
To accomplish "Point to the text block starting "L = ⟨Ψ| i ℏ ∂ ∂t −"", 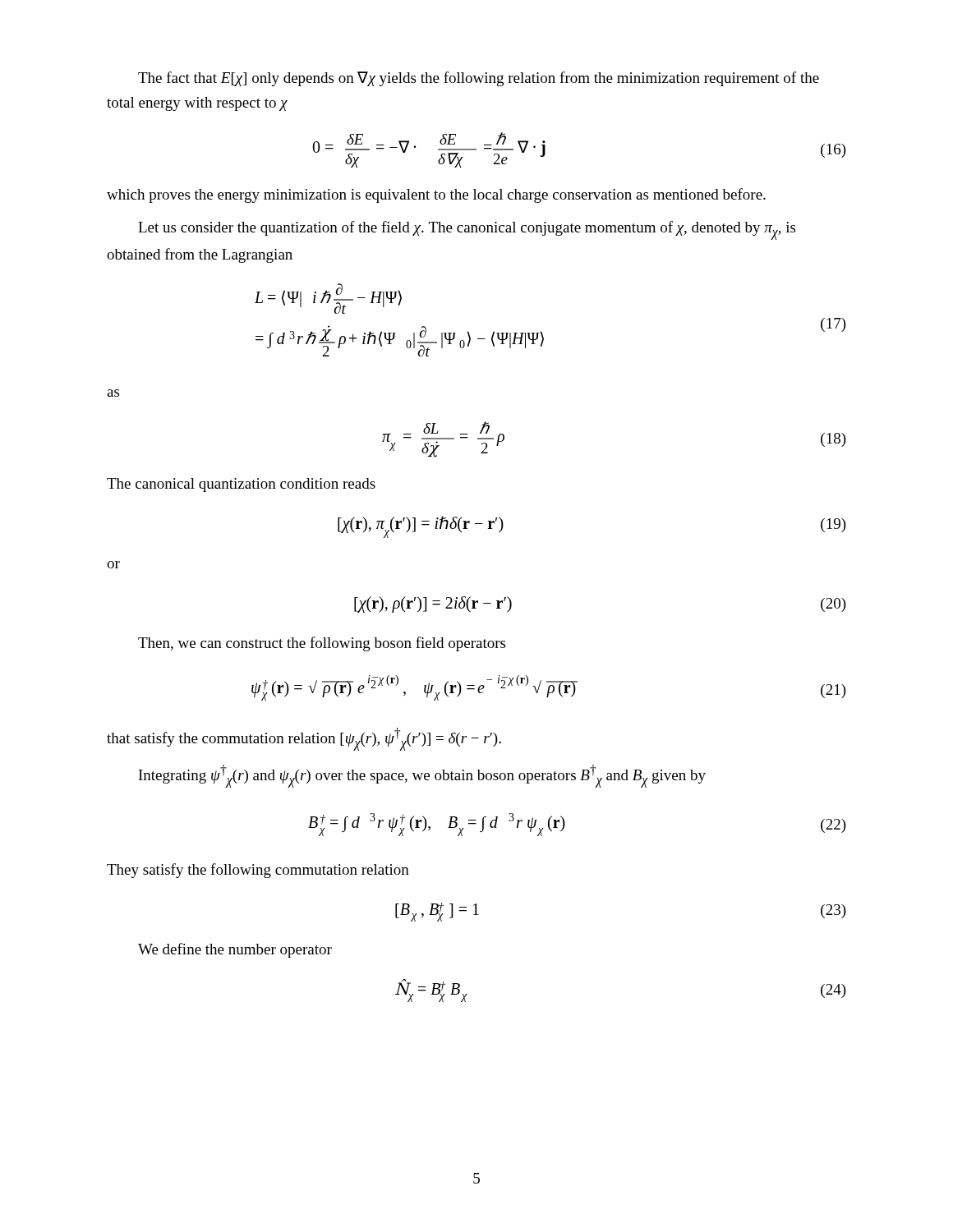I will [546, 324].
